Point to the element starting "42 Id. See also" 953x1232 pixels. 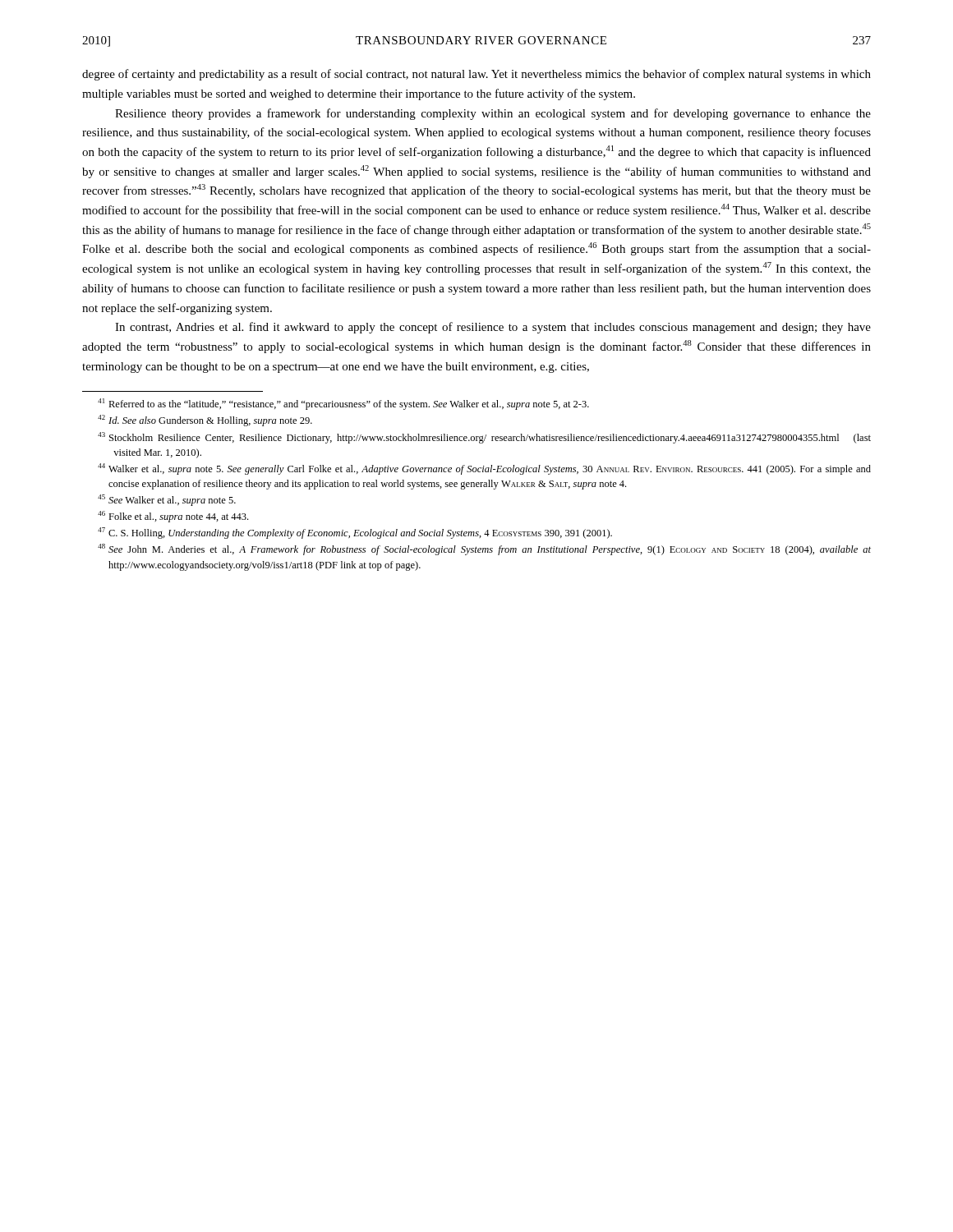pyautogui.click(x=205, y=421)
